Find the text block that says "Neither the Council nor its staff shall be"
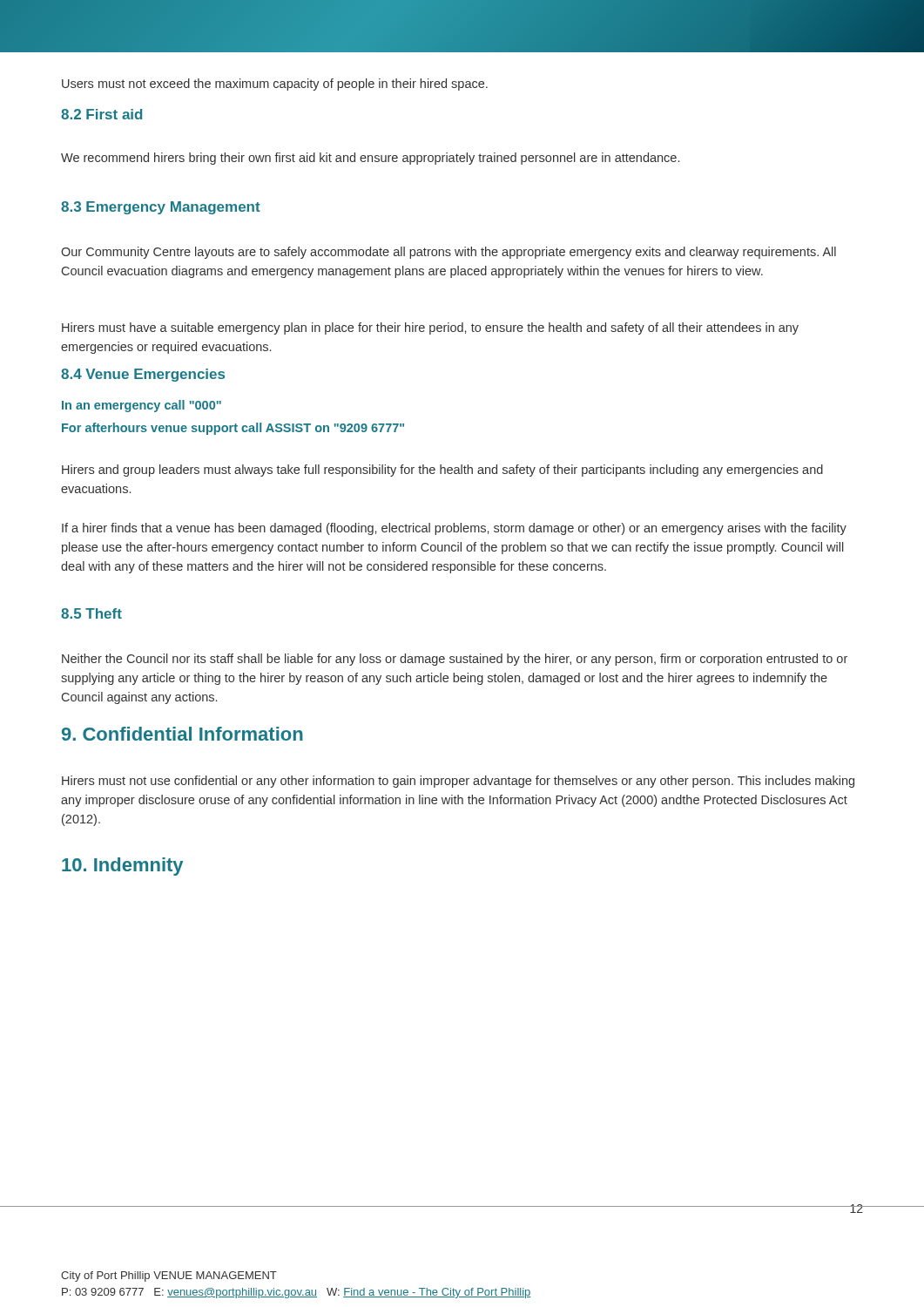924x1307 pixels. [x=462, y=678]
